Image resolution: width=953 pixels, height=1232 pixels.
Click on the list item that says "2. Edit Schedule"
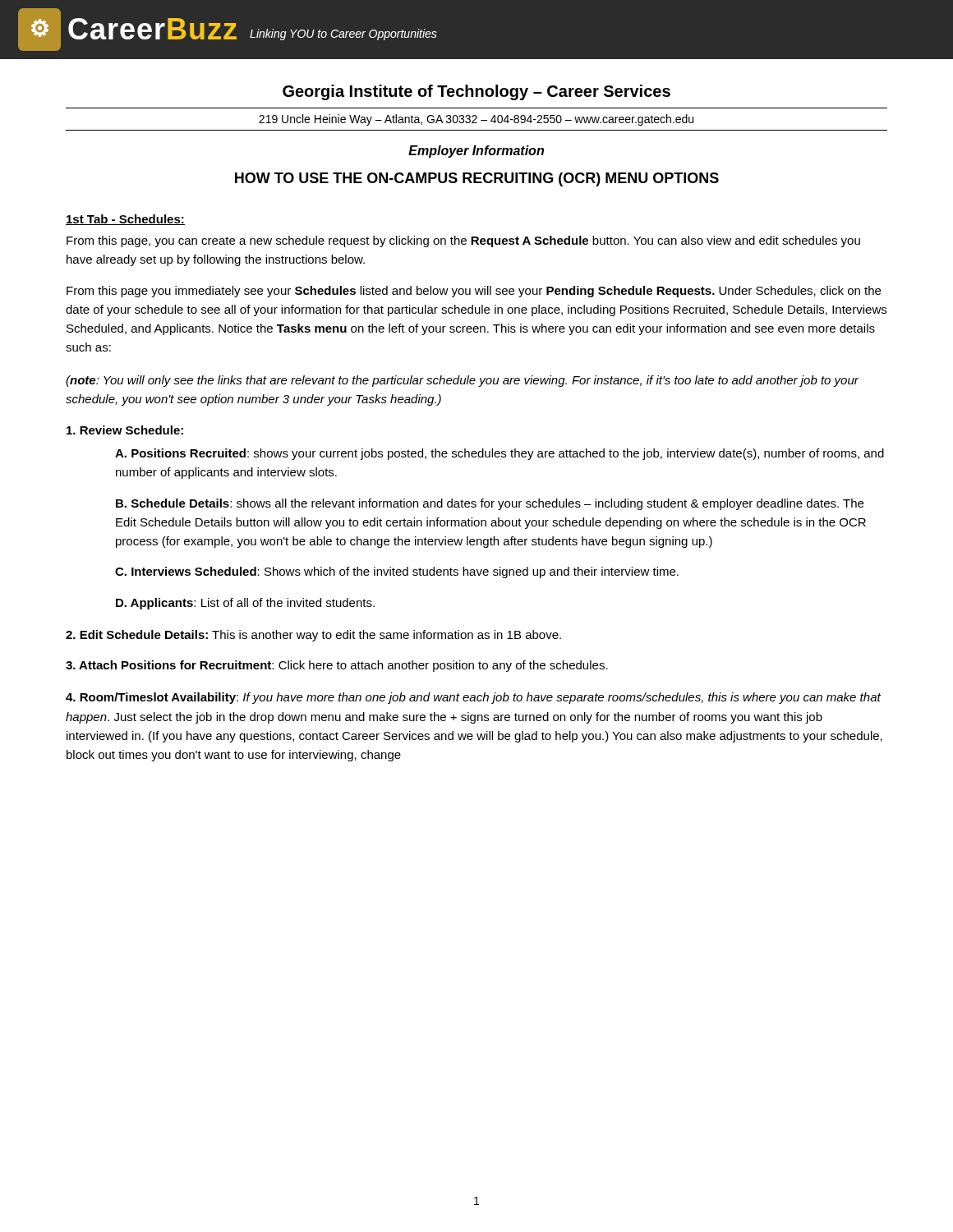tap(314, 634)
